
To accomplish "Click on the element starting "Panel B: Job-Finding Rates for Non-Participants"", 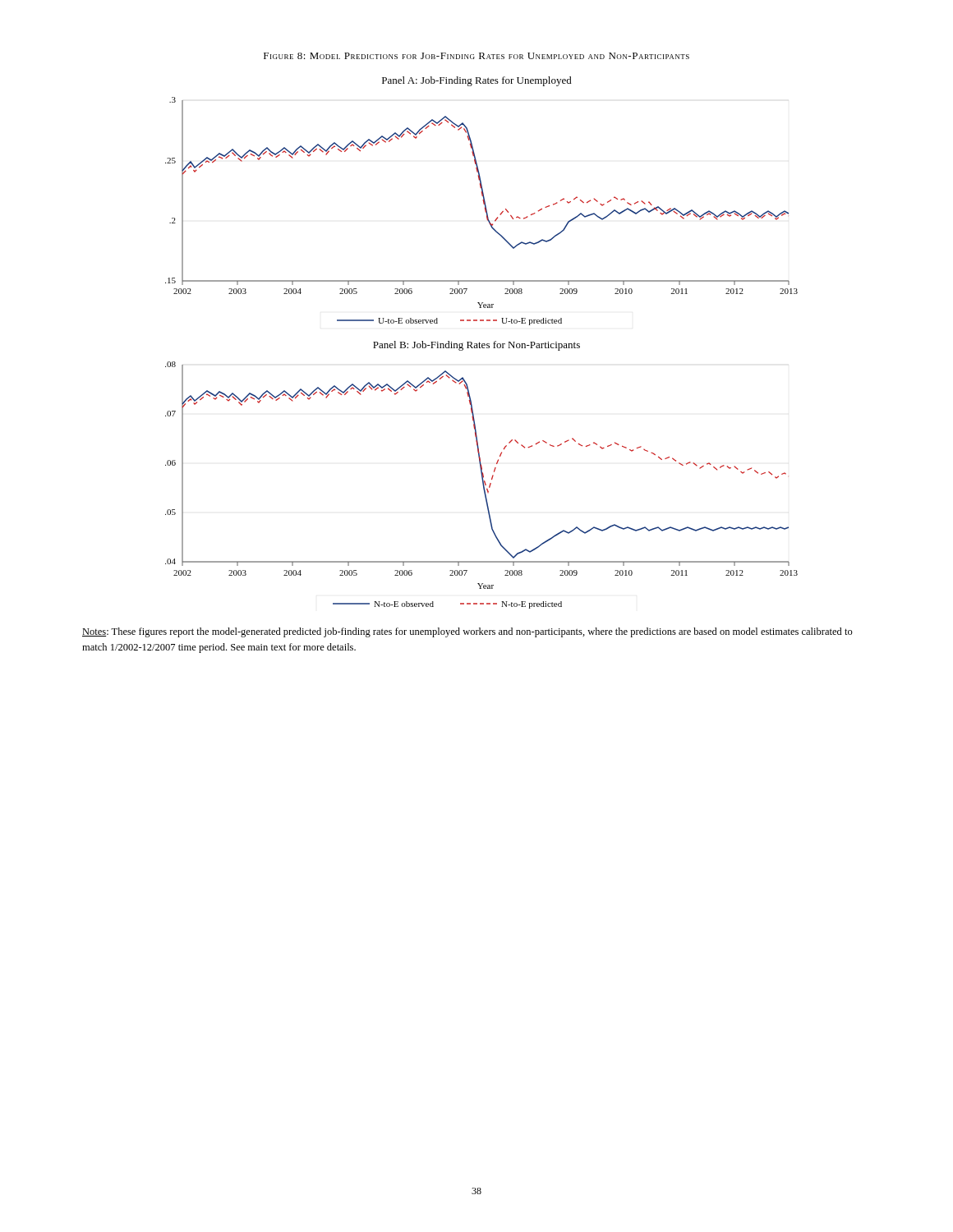I will point(476,345).
